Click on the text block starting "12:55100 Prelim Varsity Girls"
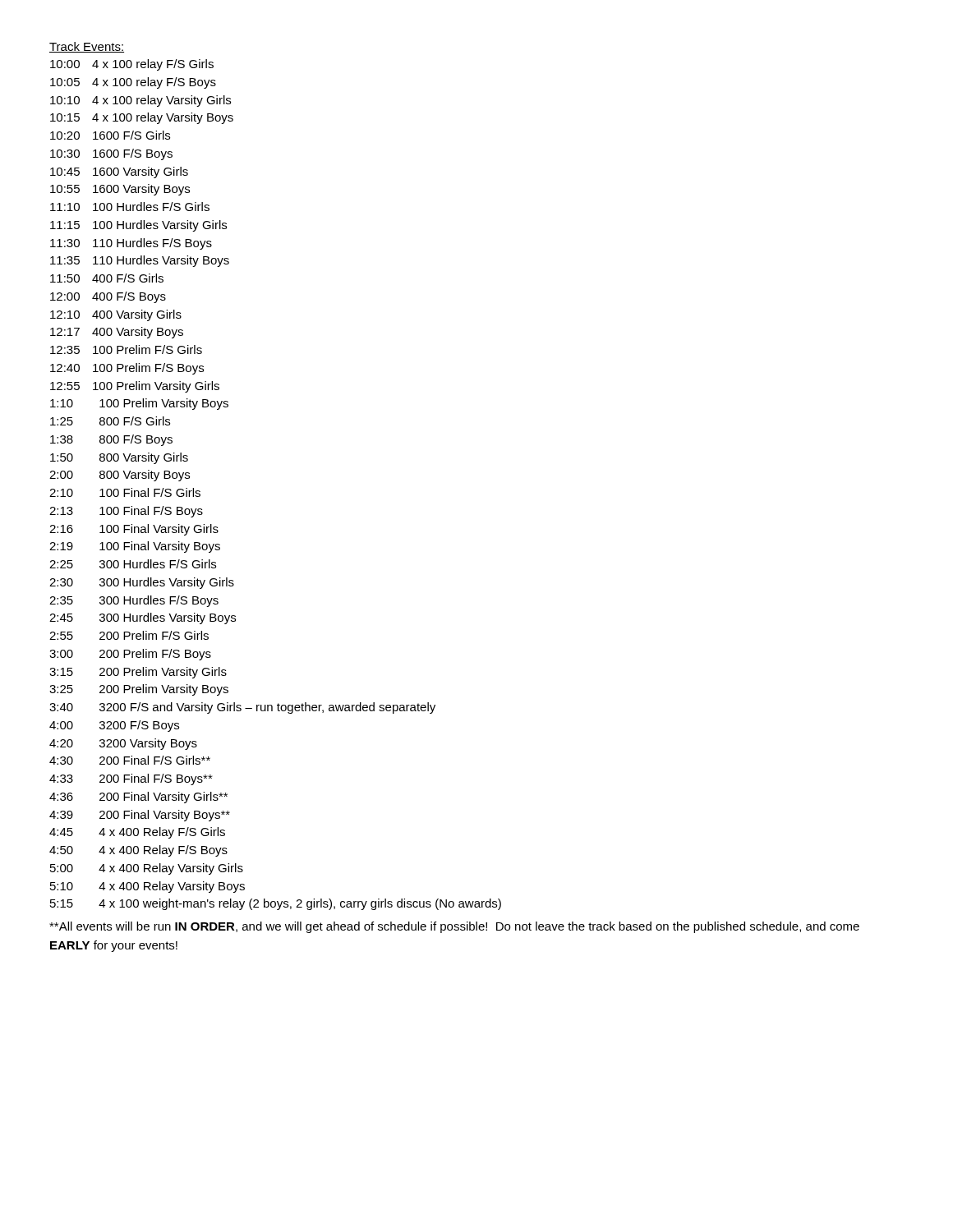This screenshot has width=953, height=1232. pyautogui.click(x=135, y=386)
